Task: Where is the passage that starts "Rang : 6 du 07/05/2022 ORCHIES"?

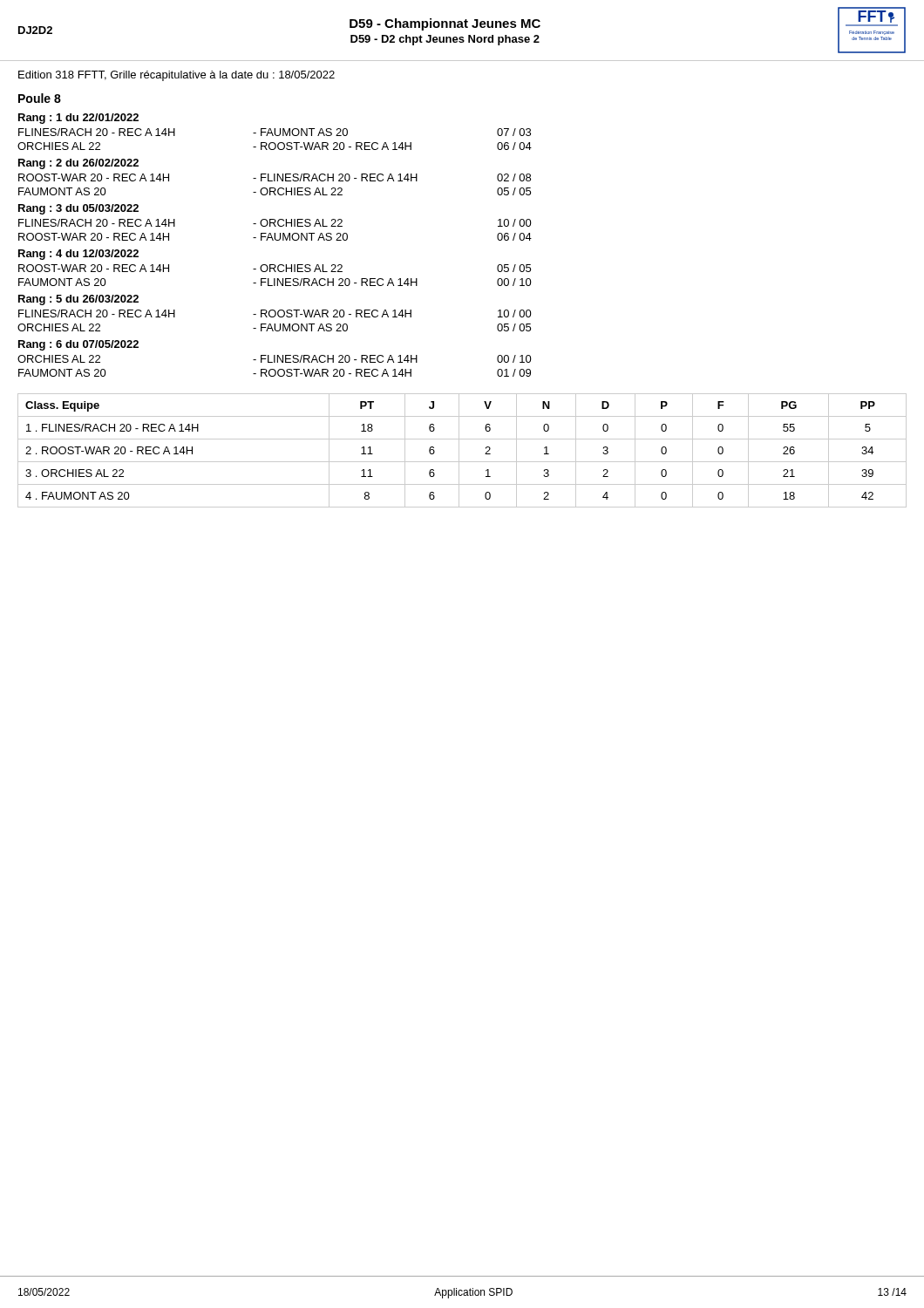Action: coord(78,345)
